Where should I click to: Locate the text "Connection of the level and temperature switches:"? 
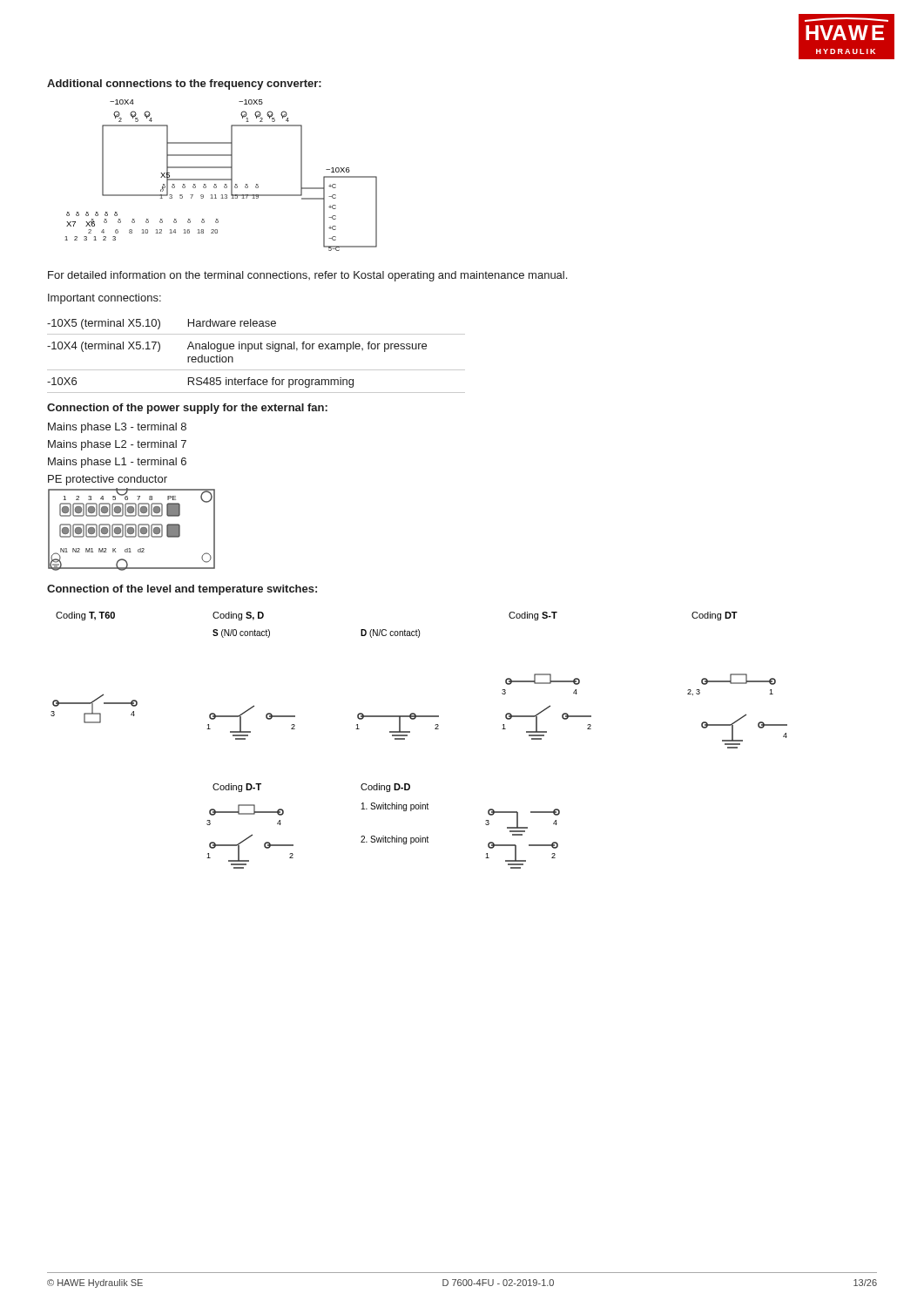(183, 589)
